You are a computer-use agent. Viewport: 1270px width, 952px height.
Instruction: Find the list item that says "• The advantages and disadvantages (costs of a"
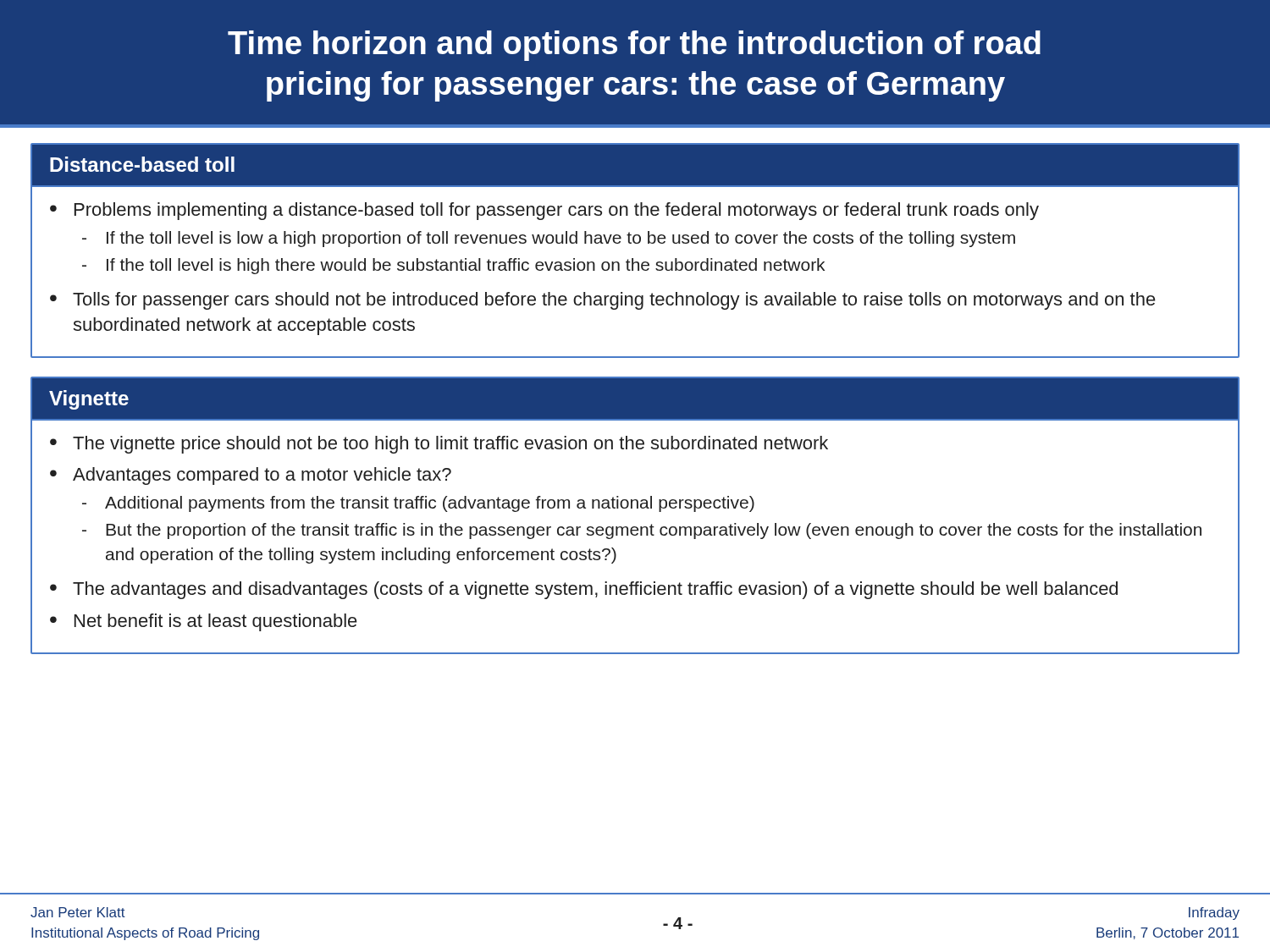635,589
